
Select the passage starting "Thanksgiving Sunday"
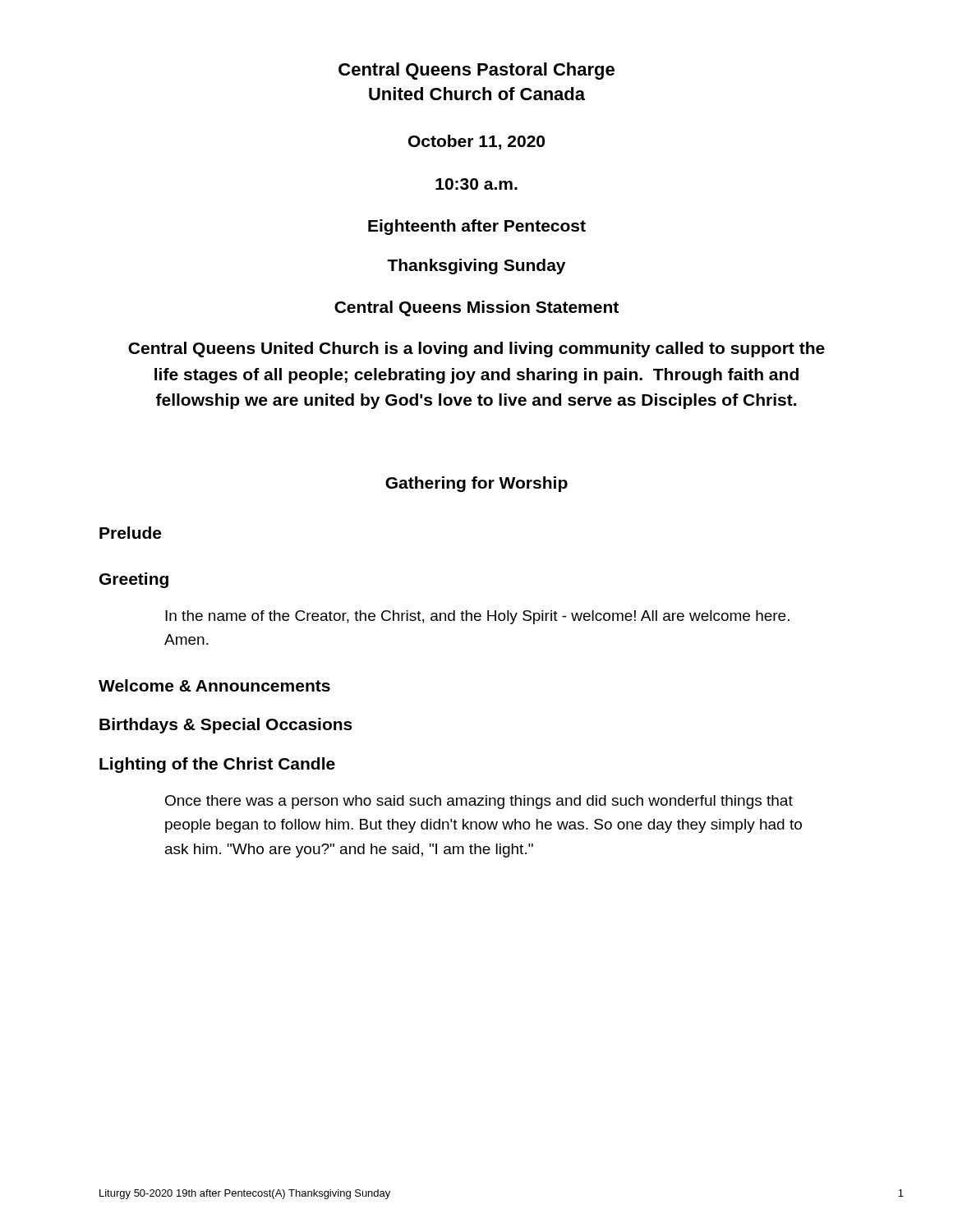point(476,265)
